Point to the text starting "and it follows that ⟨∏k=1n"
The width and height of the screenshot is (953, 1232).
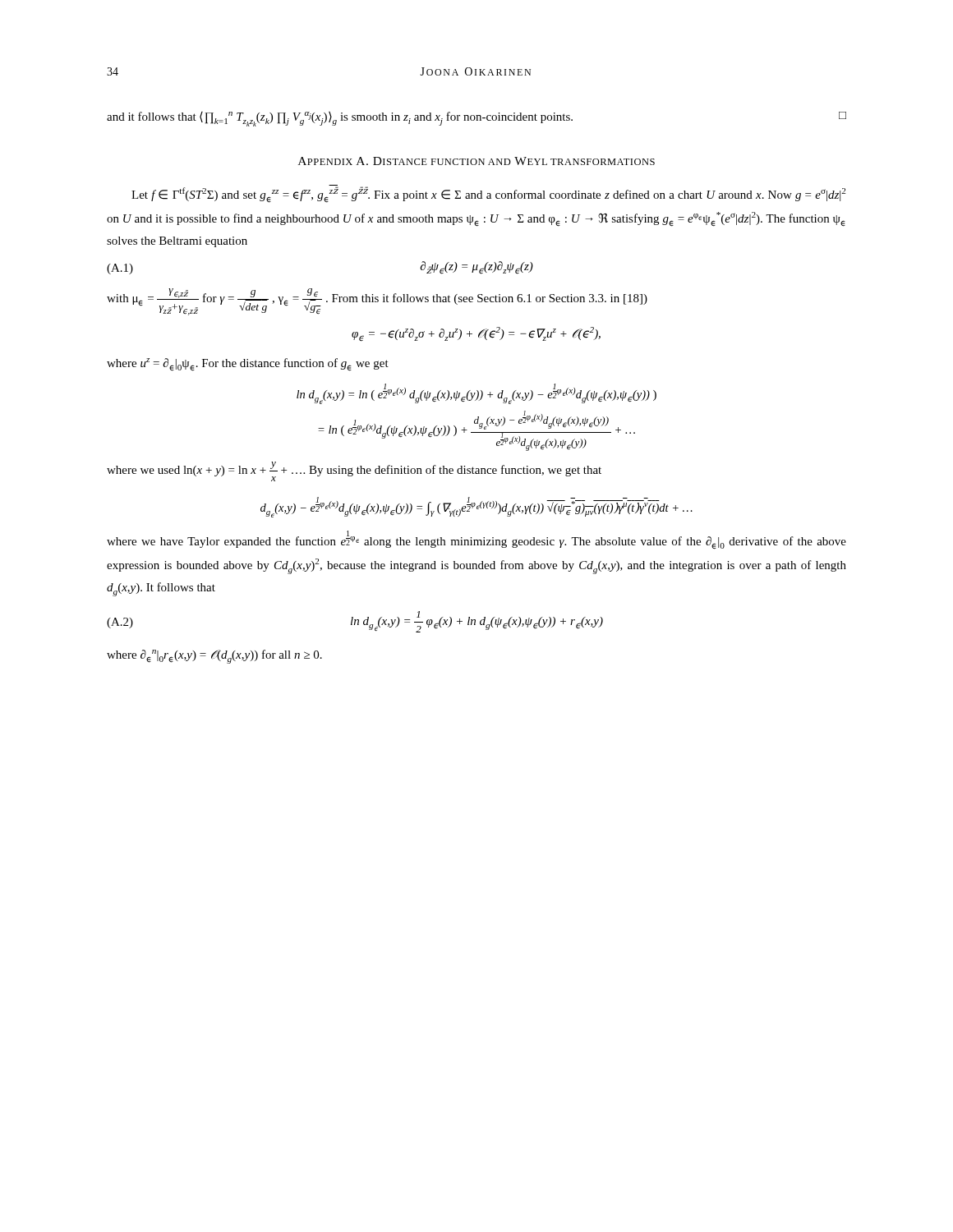(x=476, y=117)
